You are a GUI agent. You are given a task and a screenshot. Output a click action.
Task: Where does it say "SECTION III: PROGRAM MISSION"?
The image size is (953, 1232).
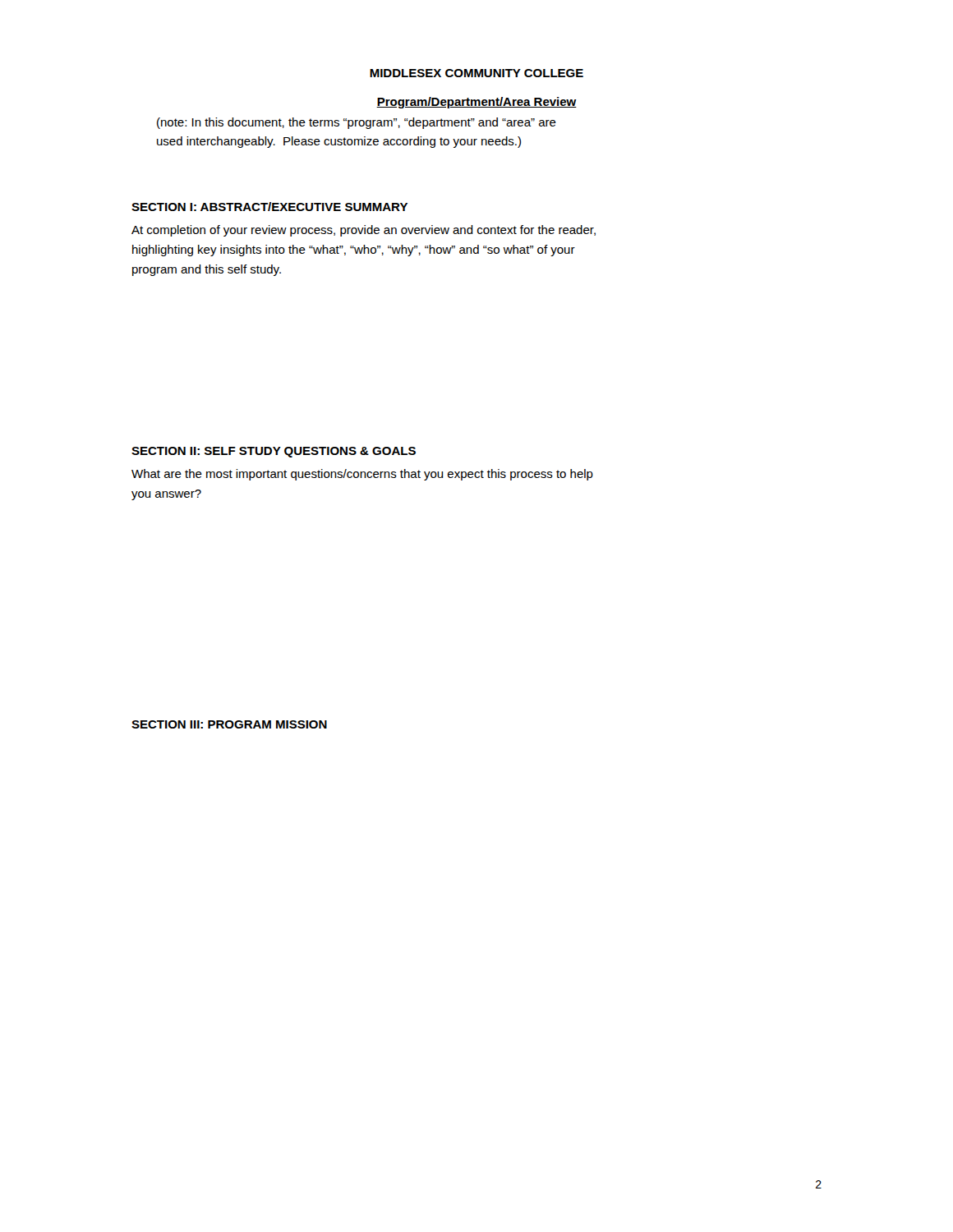(229, 724)
